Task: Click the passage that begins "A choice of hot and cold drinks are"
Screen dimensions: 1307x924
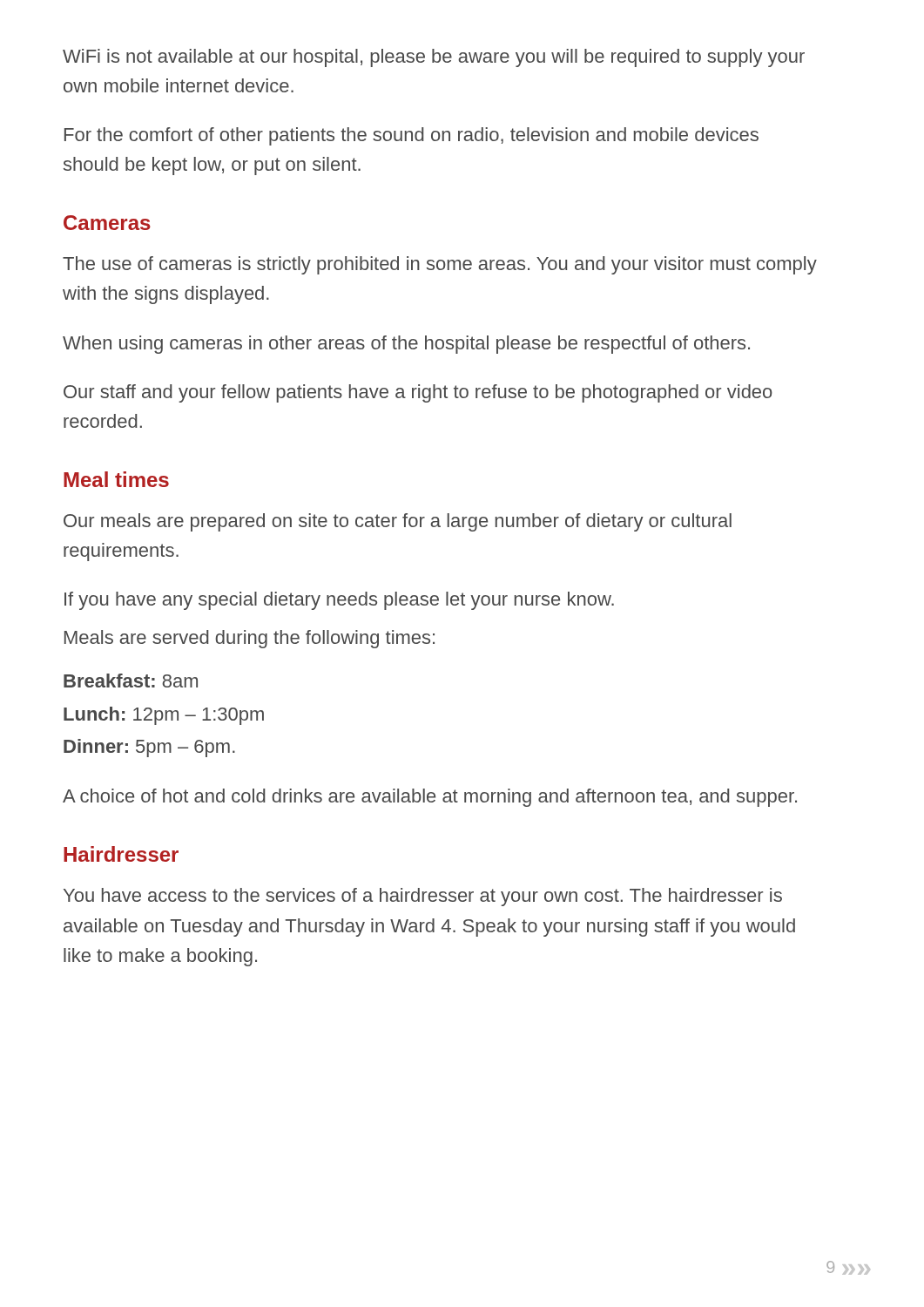Action: coord(431,796)
